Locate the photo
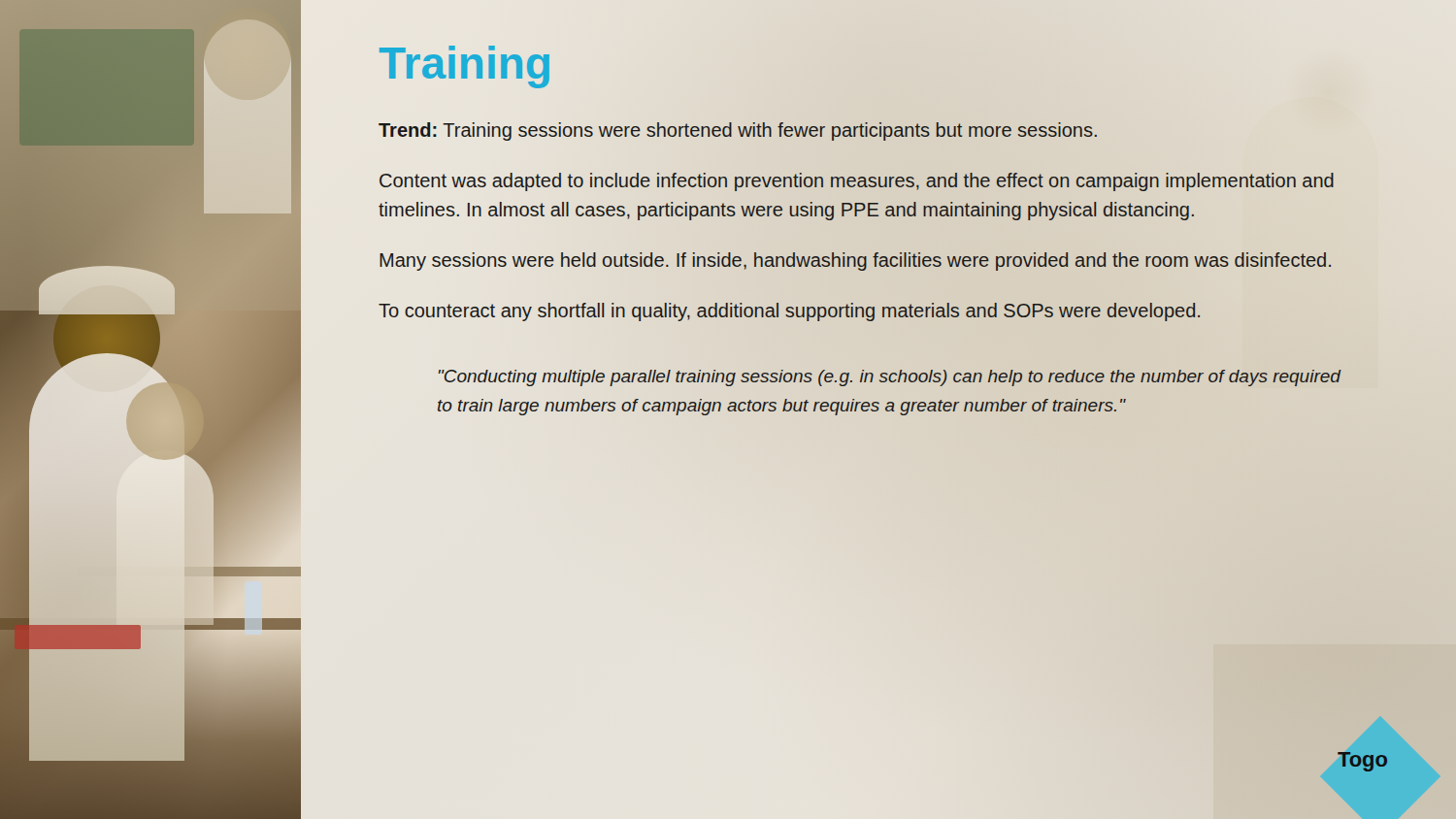The width and height of the screenshot is (1456, 819). (x=150, y=410)
